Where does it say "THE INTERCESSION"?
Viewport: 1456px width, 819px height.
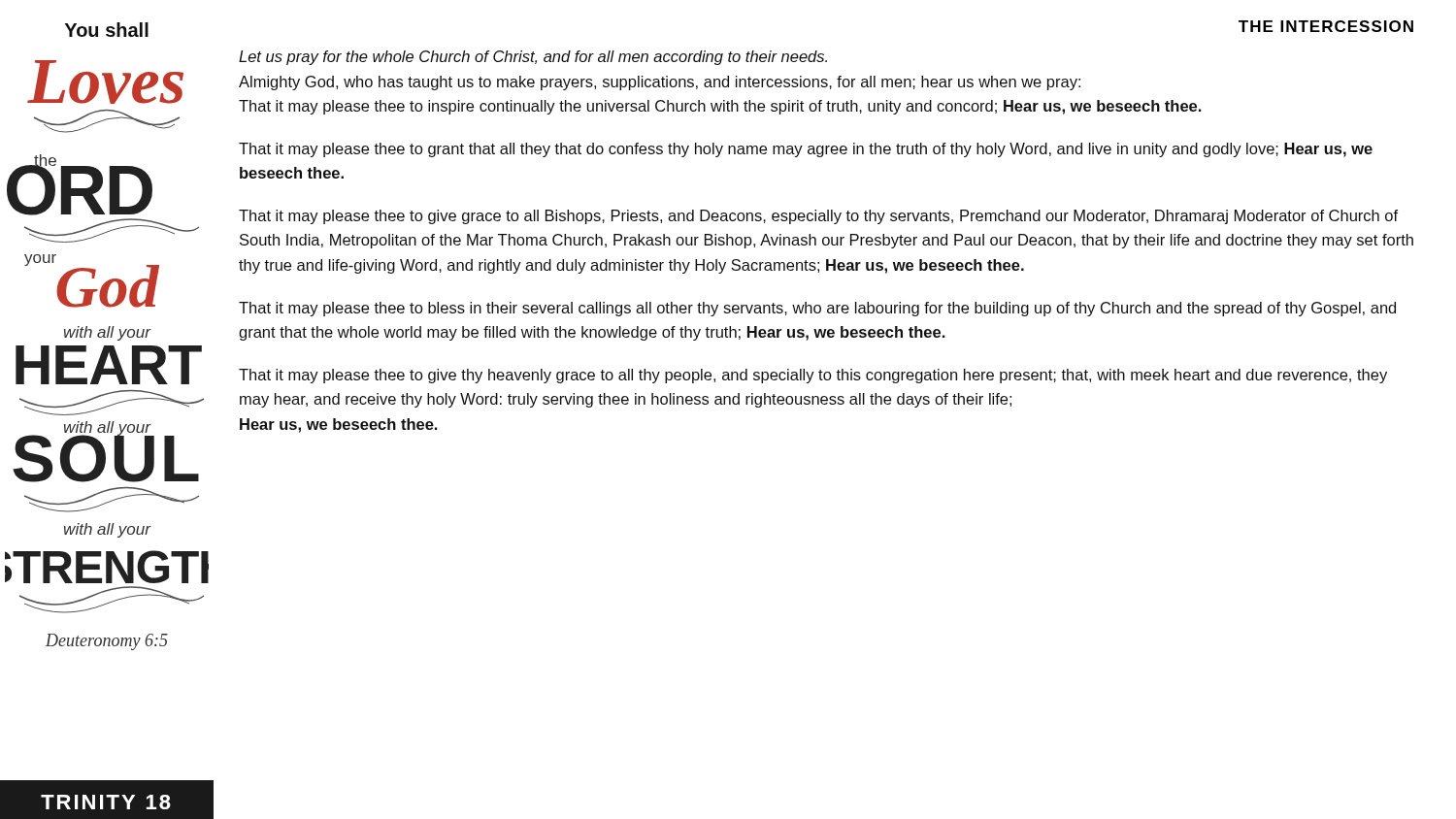click(1327, 27)
